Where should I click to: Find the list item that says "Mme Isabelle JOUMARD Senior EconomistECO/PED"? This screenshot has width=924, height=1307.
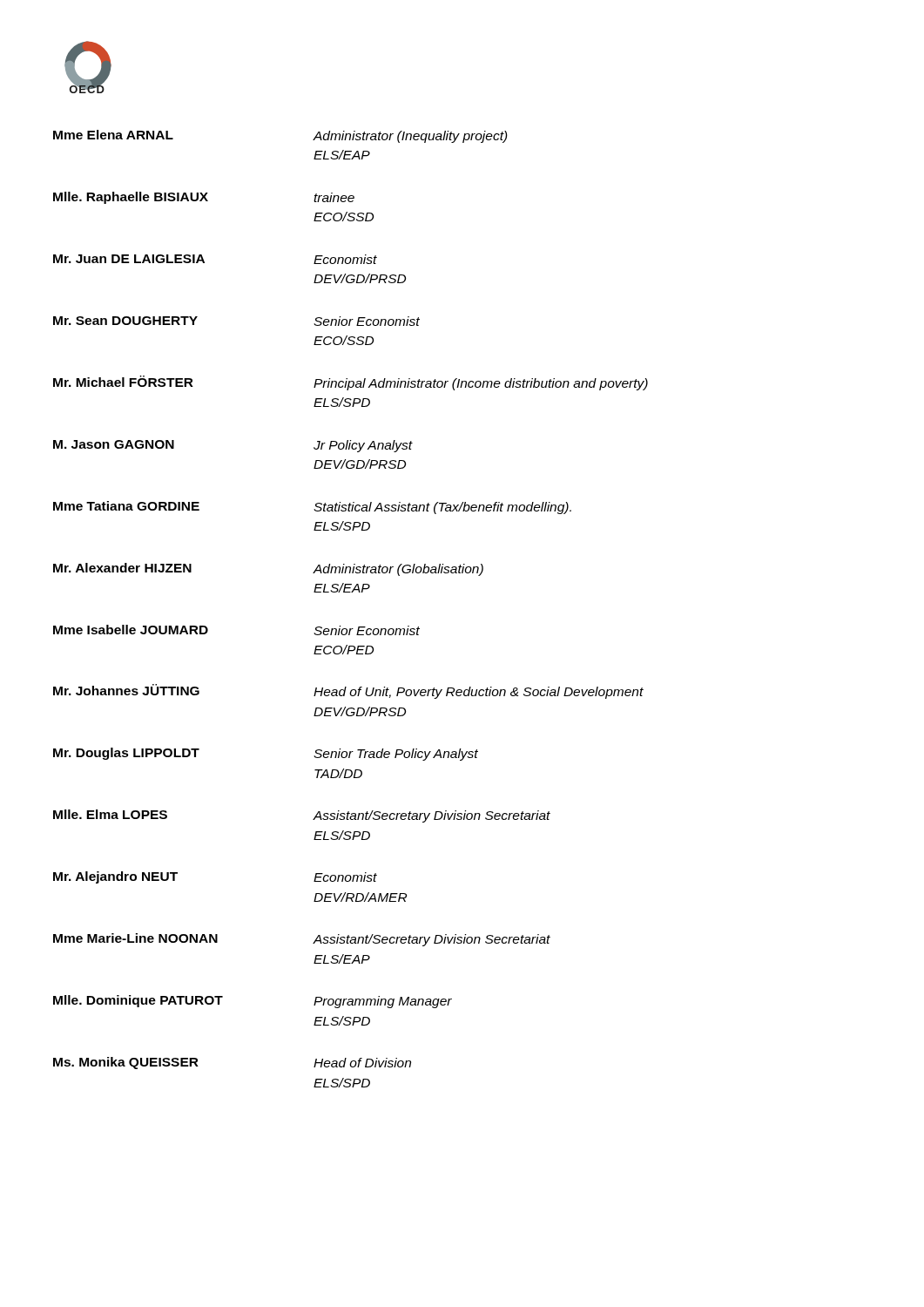tap(132, 630)
